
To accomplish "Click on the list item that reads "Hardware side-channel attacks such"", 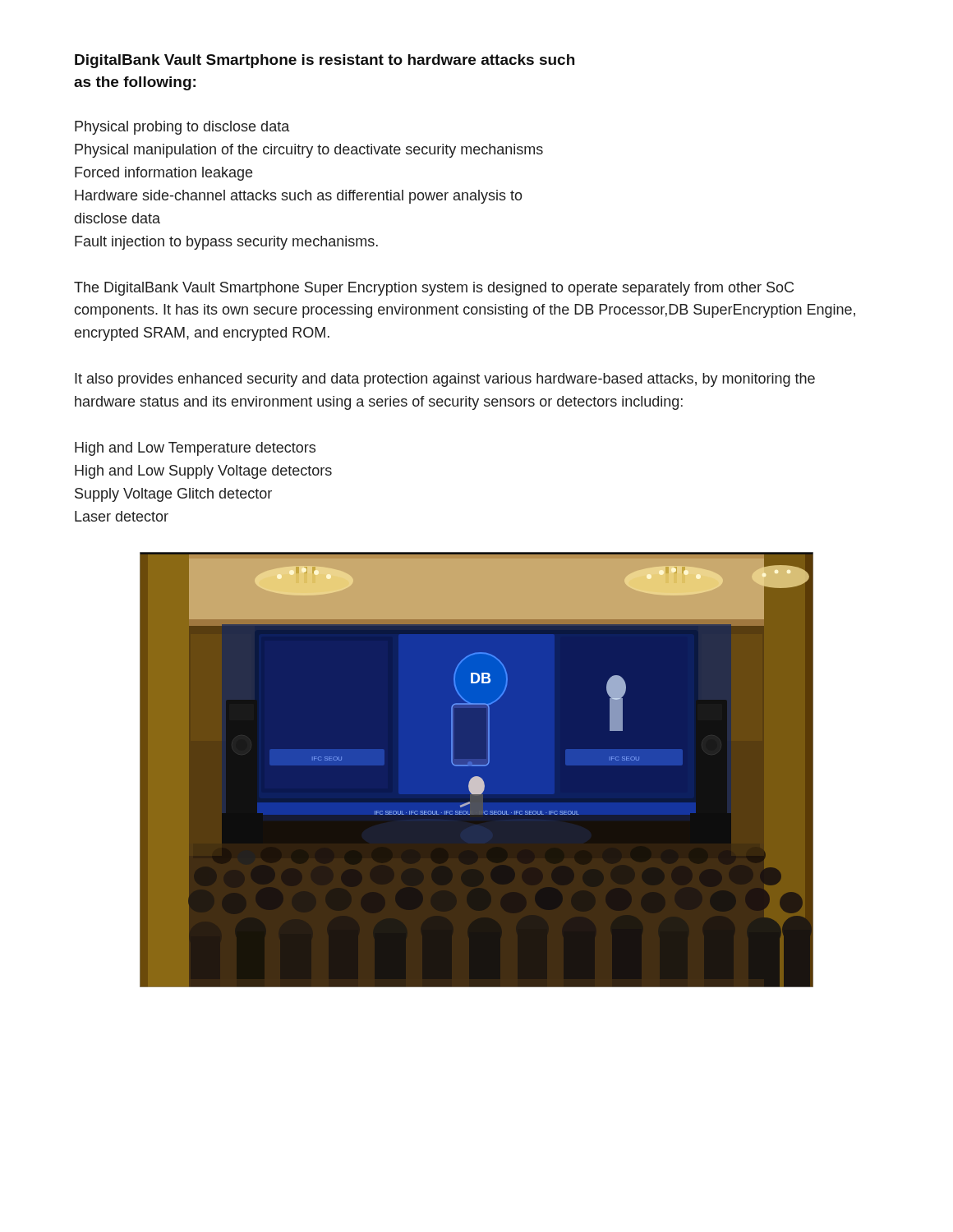I will (298, 207).
